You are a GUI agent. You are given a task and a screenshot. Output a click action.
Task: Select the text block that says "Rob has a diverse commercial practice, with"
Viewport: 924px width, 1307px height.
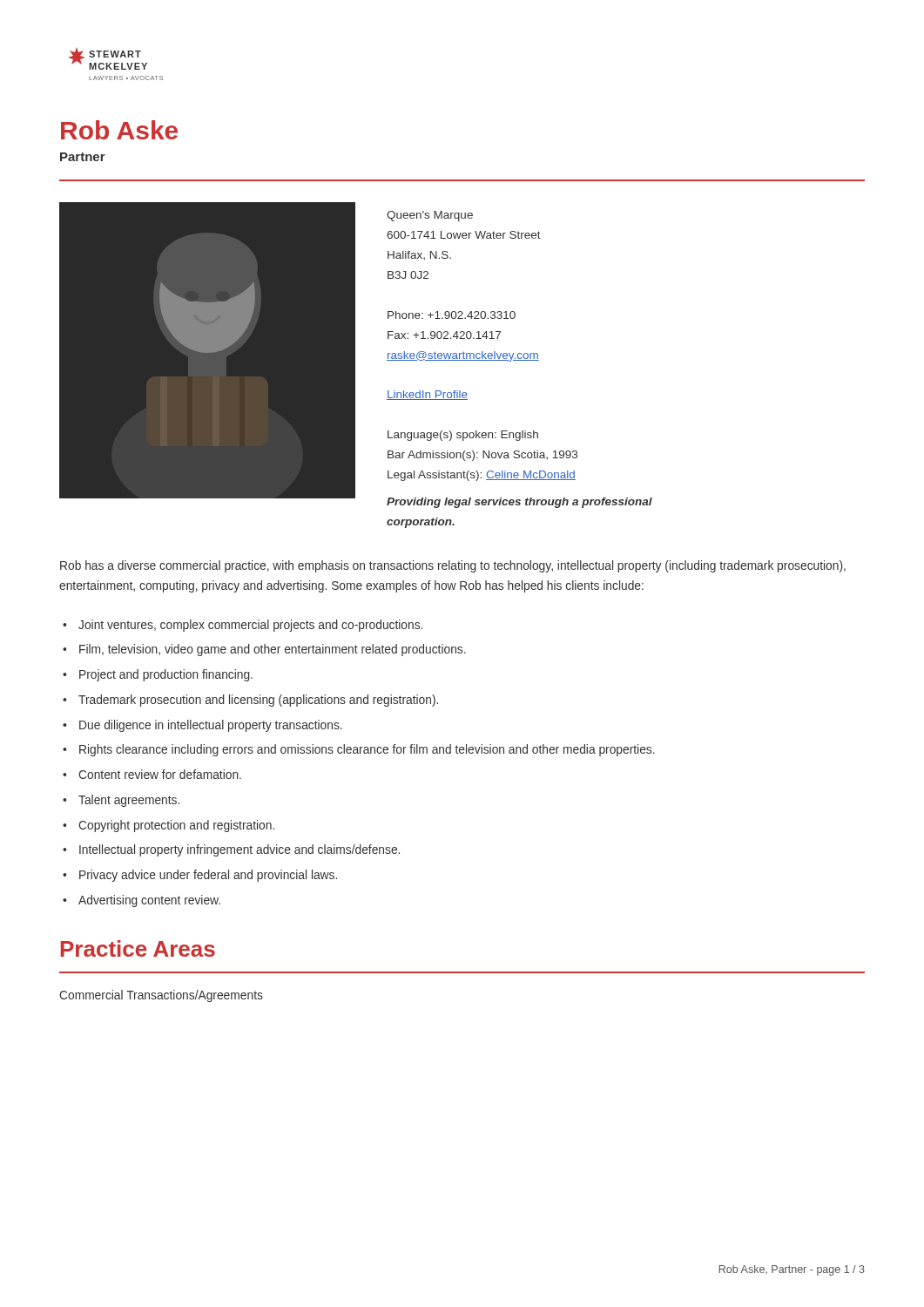453,576
